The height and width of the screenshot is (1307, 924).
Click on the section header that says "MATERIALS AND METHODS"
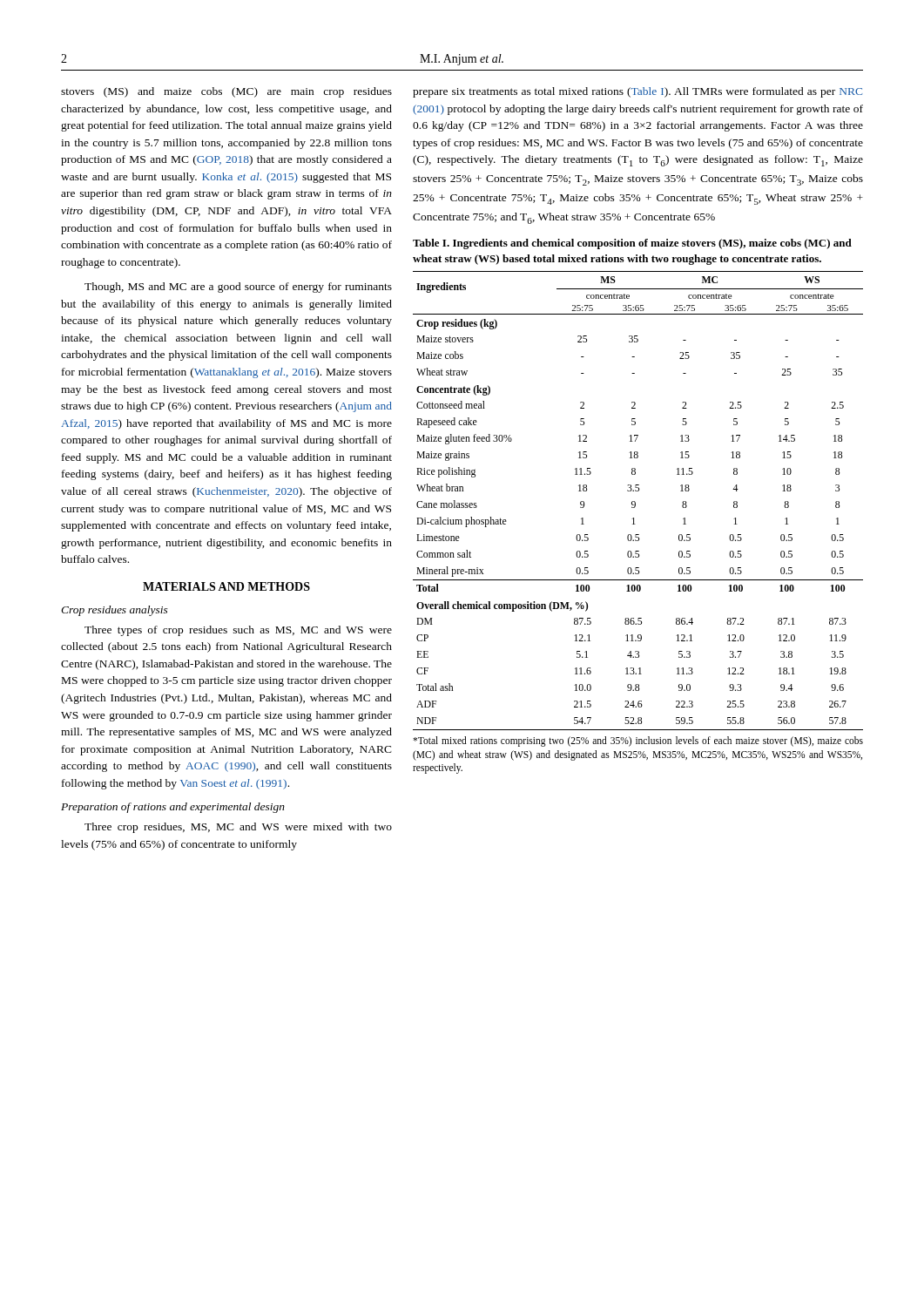click(226, 587)
